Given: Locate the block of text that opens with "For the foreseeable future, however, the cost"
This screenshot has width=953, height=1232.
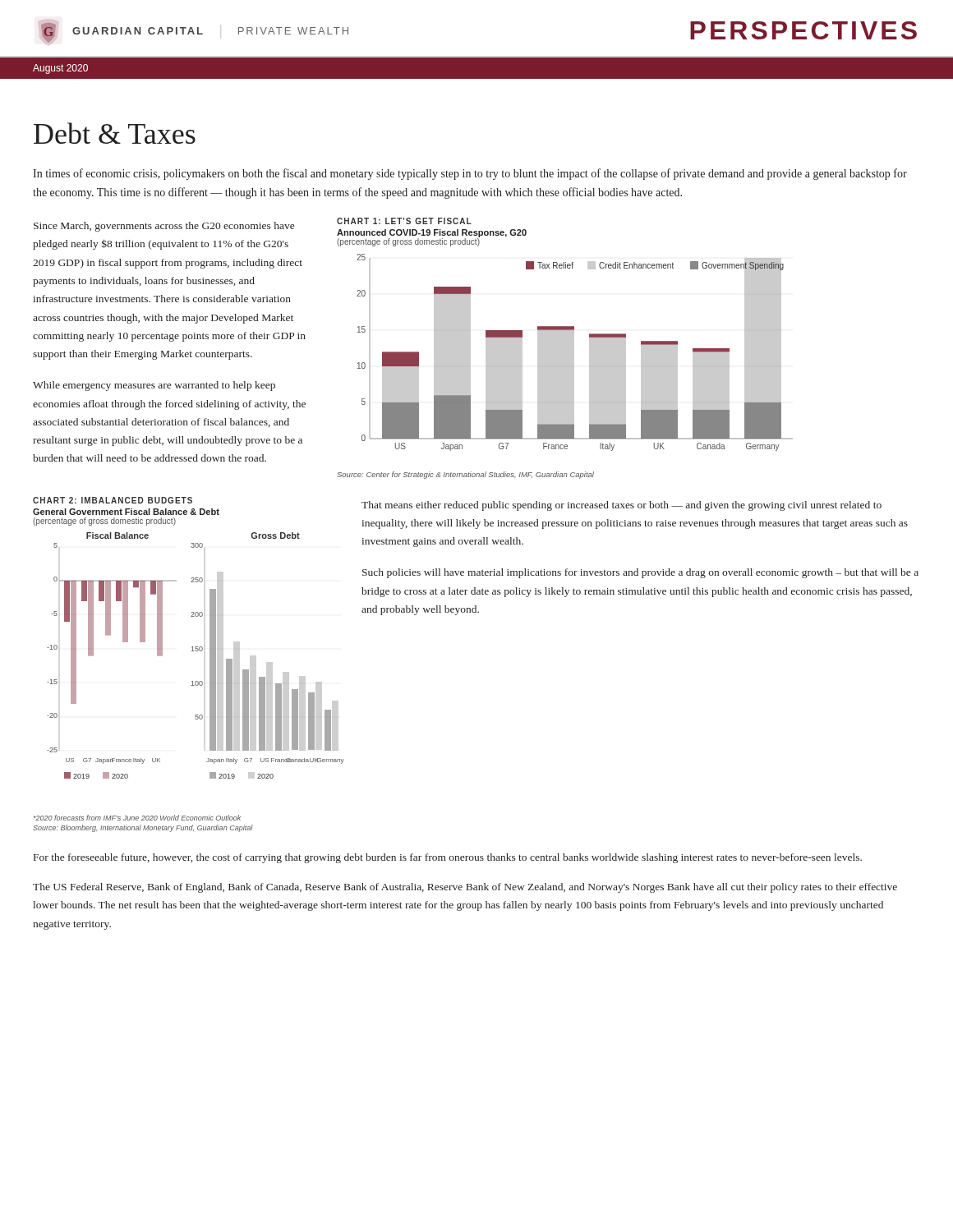Looking at the screenshot, I should pos(448,857).
